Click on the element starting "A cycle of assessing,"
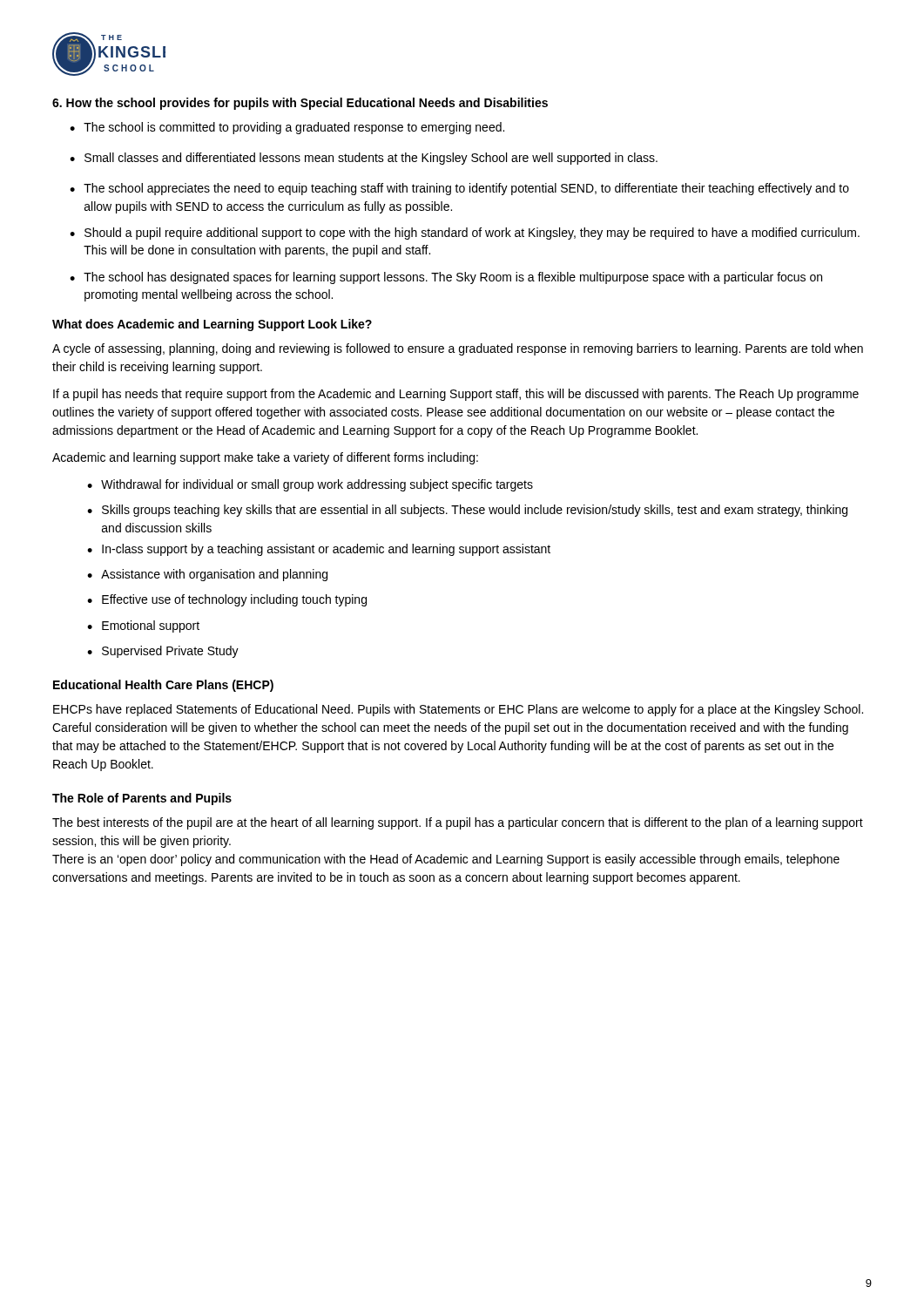Screen dimensions: 1307x924 (x=458, y=358)
